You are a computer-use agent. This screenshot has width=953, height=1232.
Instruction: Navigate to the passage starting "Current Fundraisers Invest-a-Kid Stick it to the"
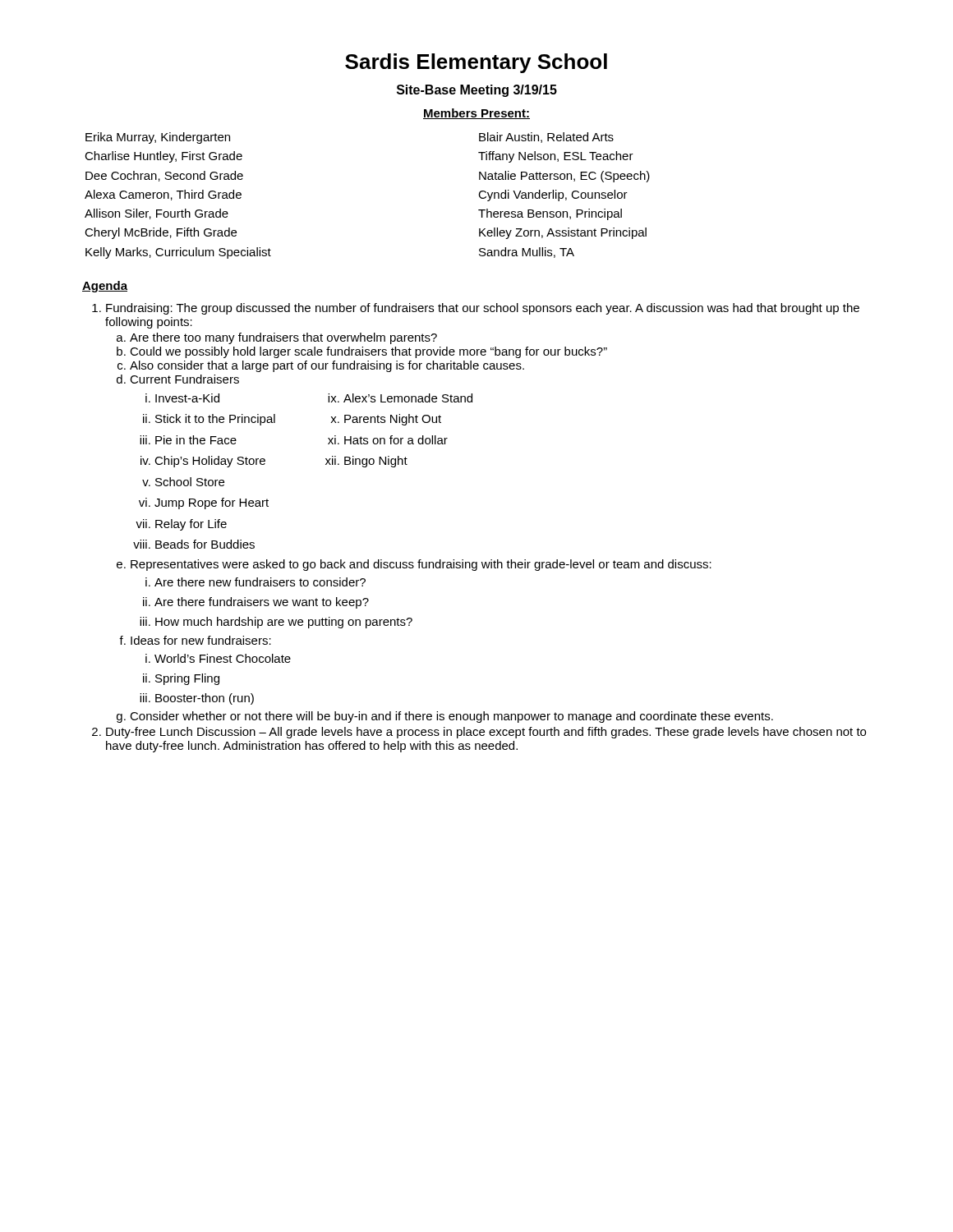[x=184, y=379]
